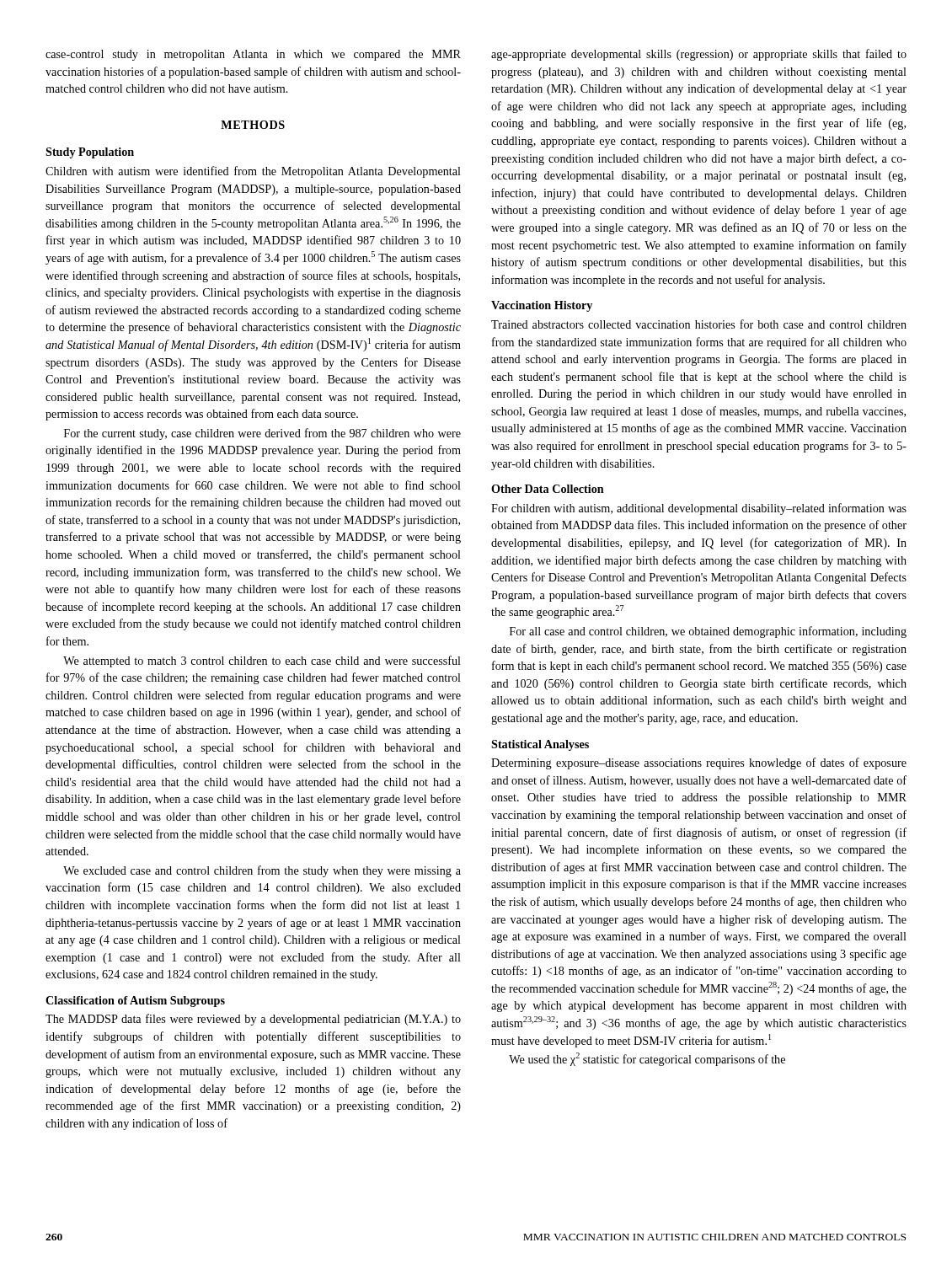Point to the text block starting "Statistical Analyses"

coord(540,744)
